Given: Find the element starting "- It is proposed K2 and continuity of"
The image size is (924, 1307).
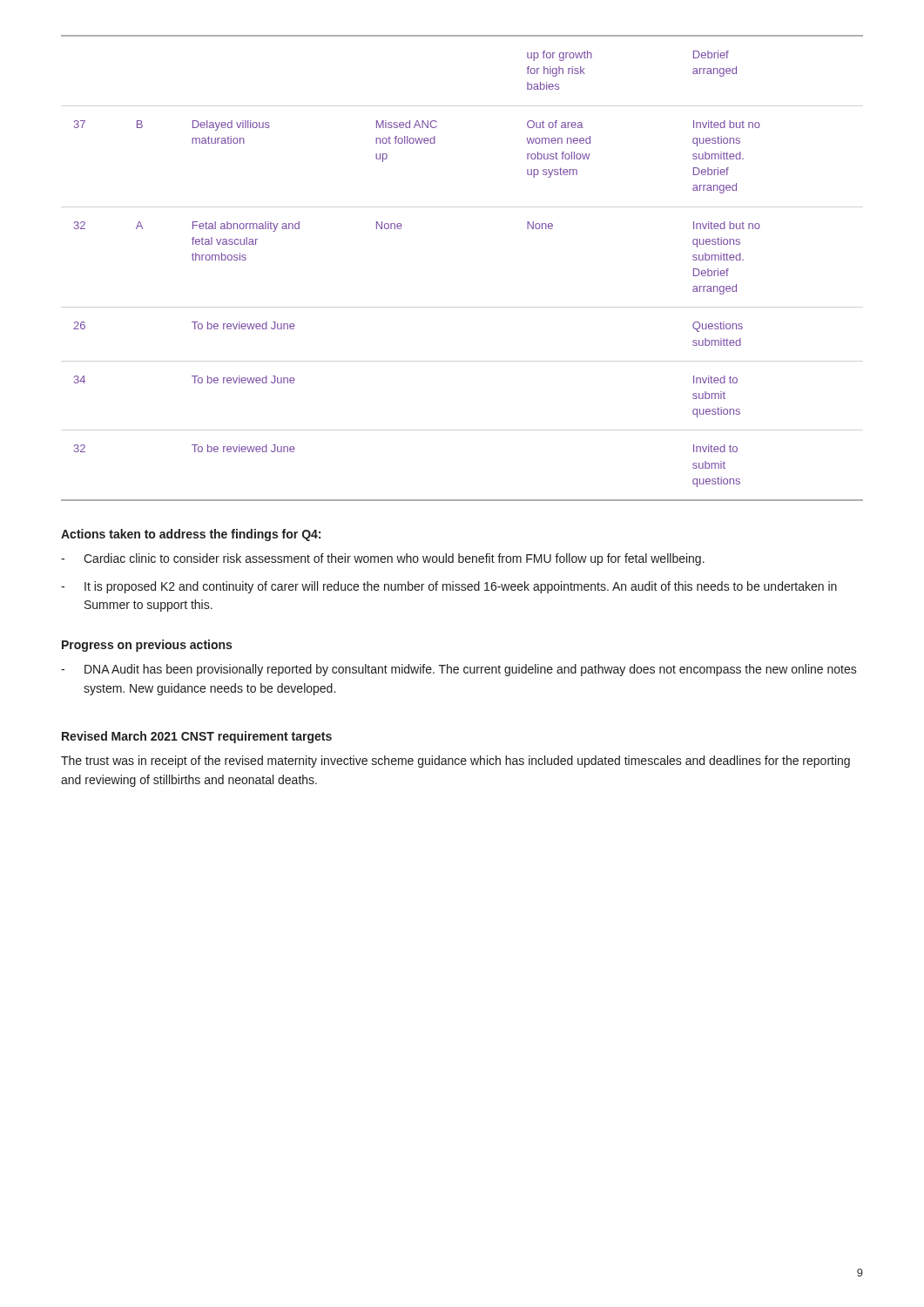Looking at the screenshot, I should [462, 596].
